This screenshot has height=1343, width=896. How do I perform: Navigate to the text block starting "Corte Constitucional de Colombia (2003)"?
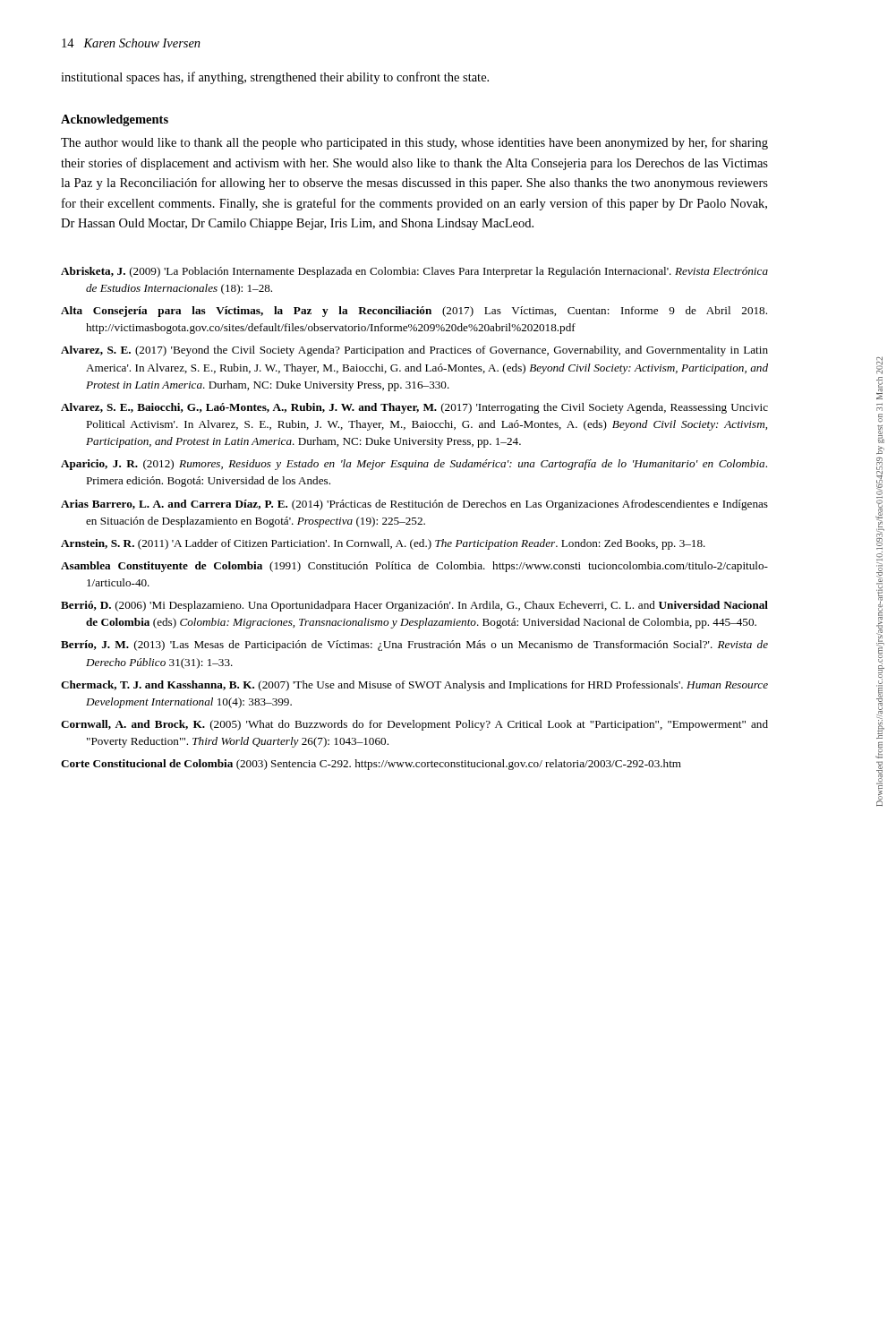pyautogui.click(x=371, y=764)
